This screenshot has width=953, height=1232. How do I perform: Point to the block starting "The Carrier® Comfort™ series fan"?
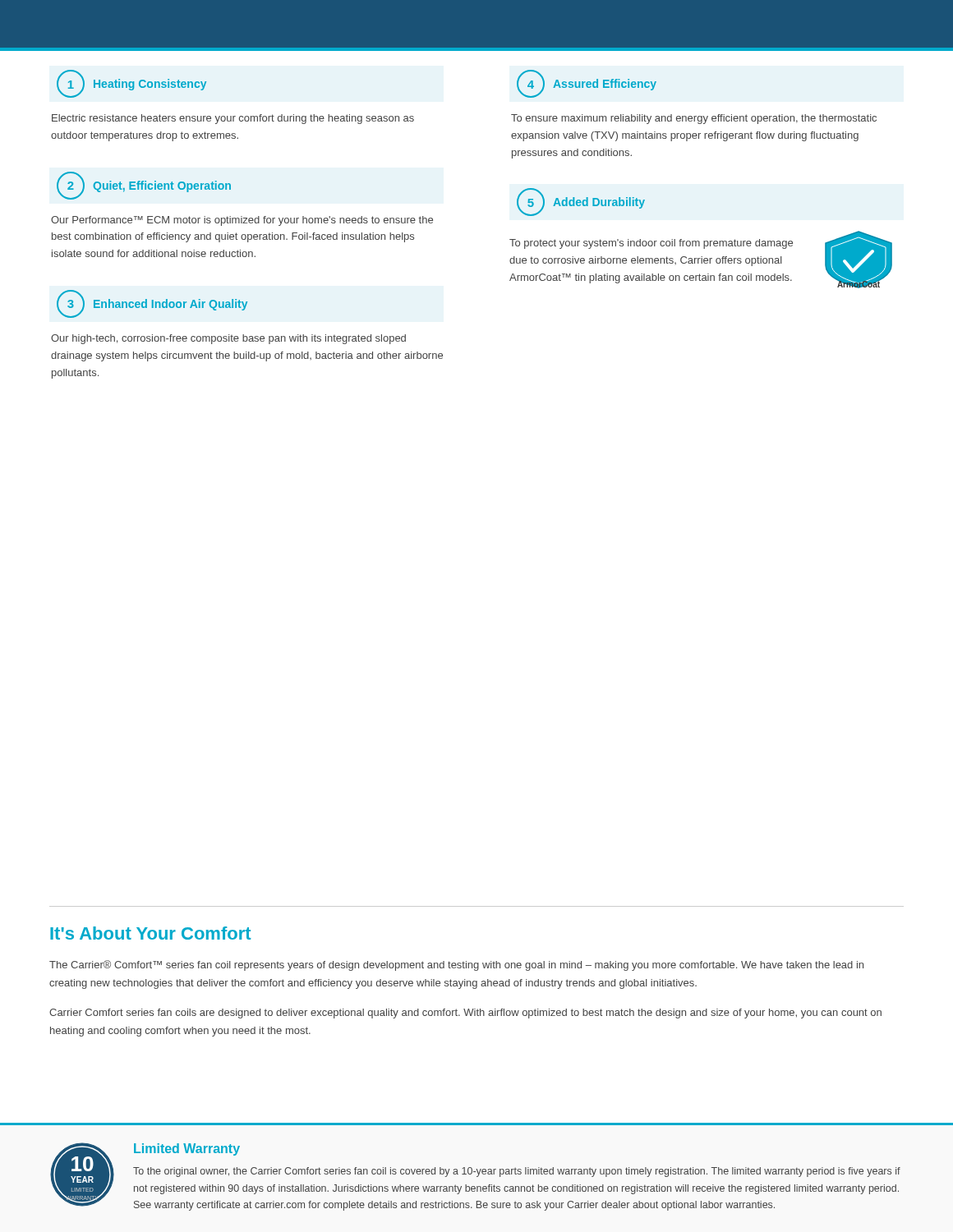coord(457,973)
